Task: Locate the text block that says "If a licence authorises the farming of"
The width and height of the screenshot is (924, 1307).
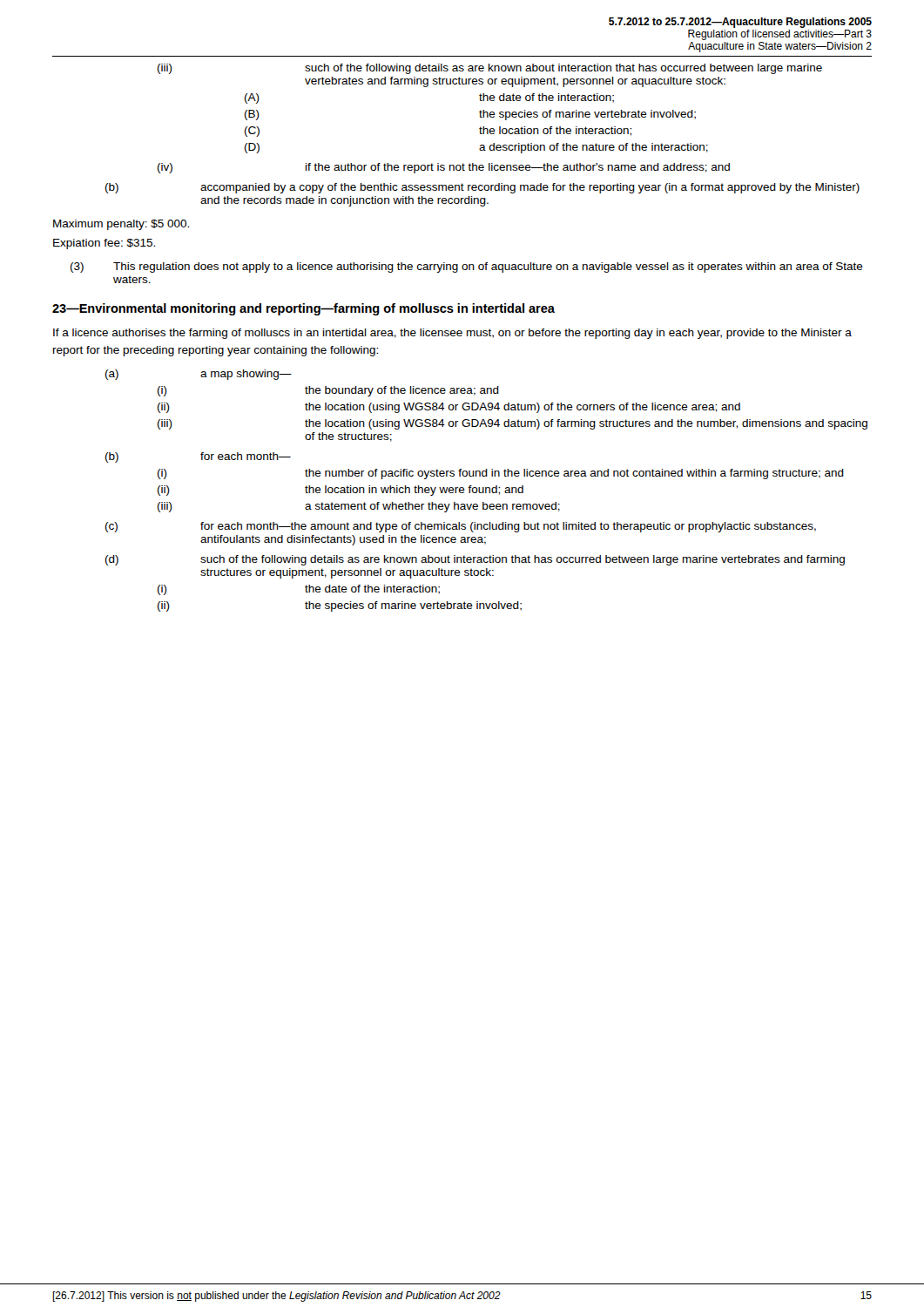Action: pyautogui.click(x=452, y=341)
